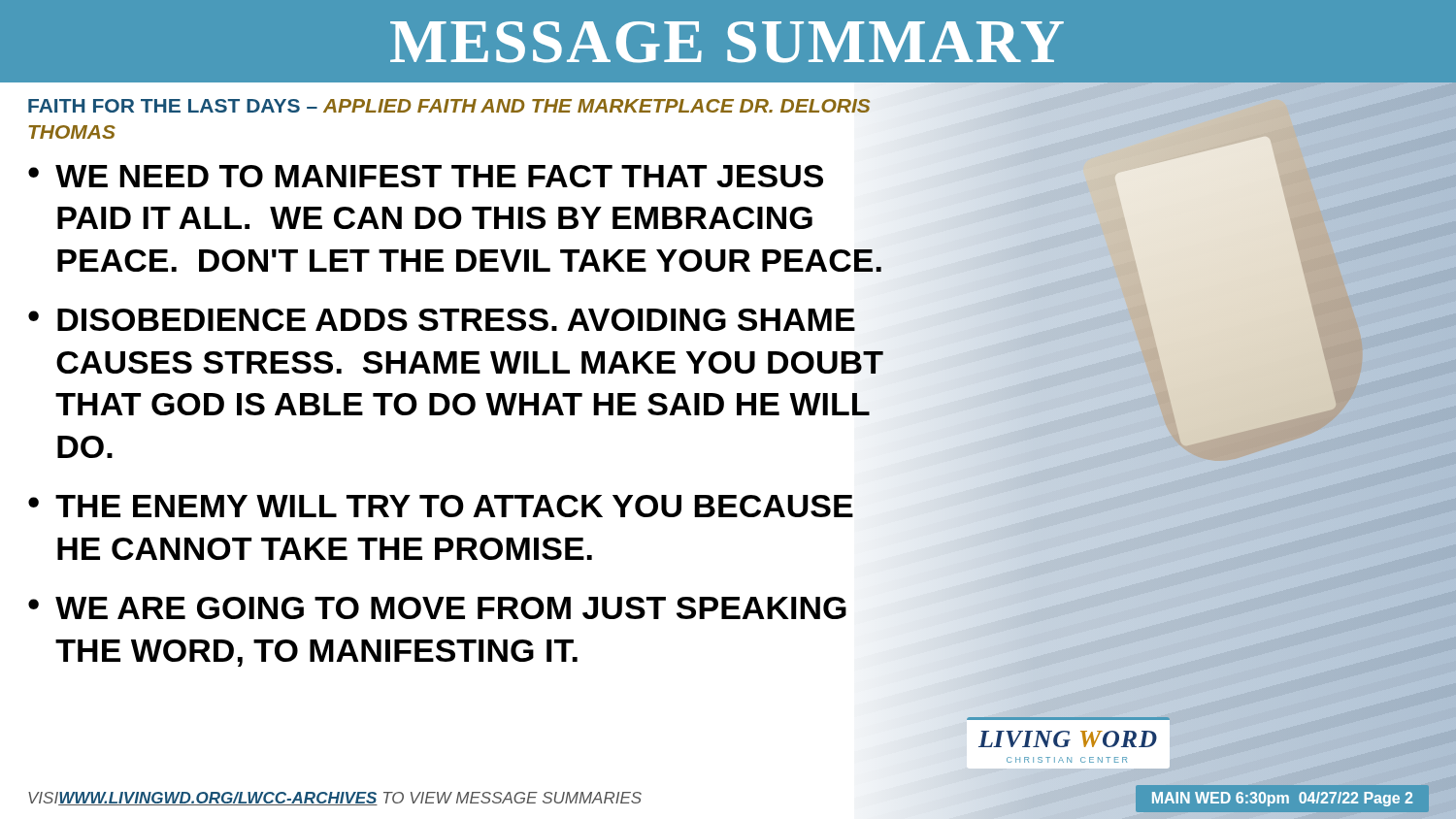Image resolution: width=1456 pixels, height=819 pixels.
Task: Select the list item containing "• DISOBEDIENCE ADDS STRESS. AVOIDING"
Action: pos(465,383)
